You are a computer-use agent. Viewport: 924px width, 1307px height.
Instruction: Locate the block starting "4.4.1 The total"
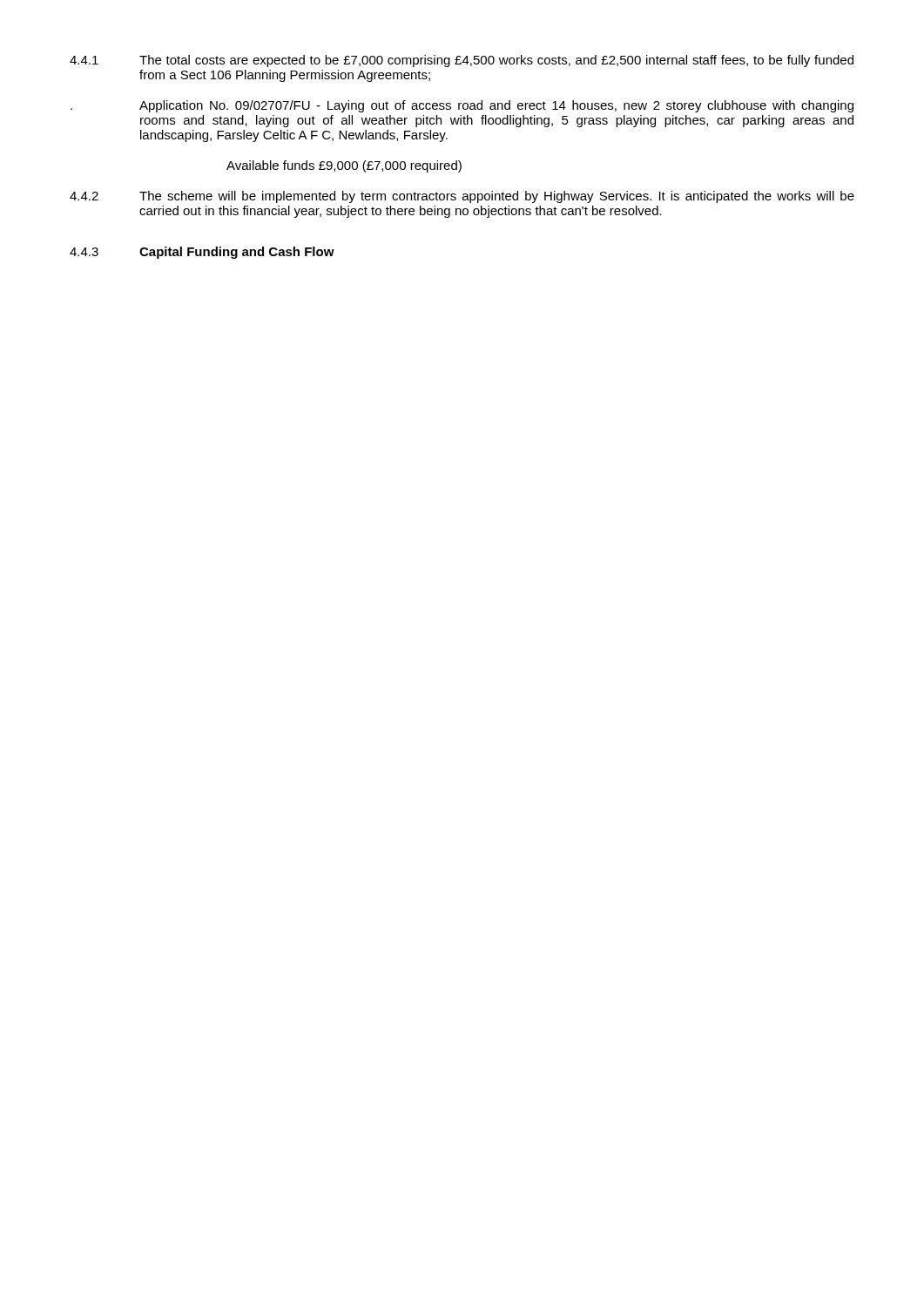[462, 67]
